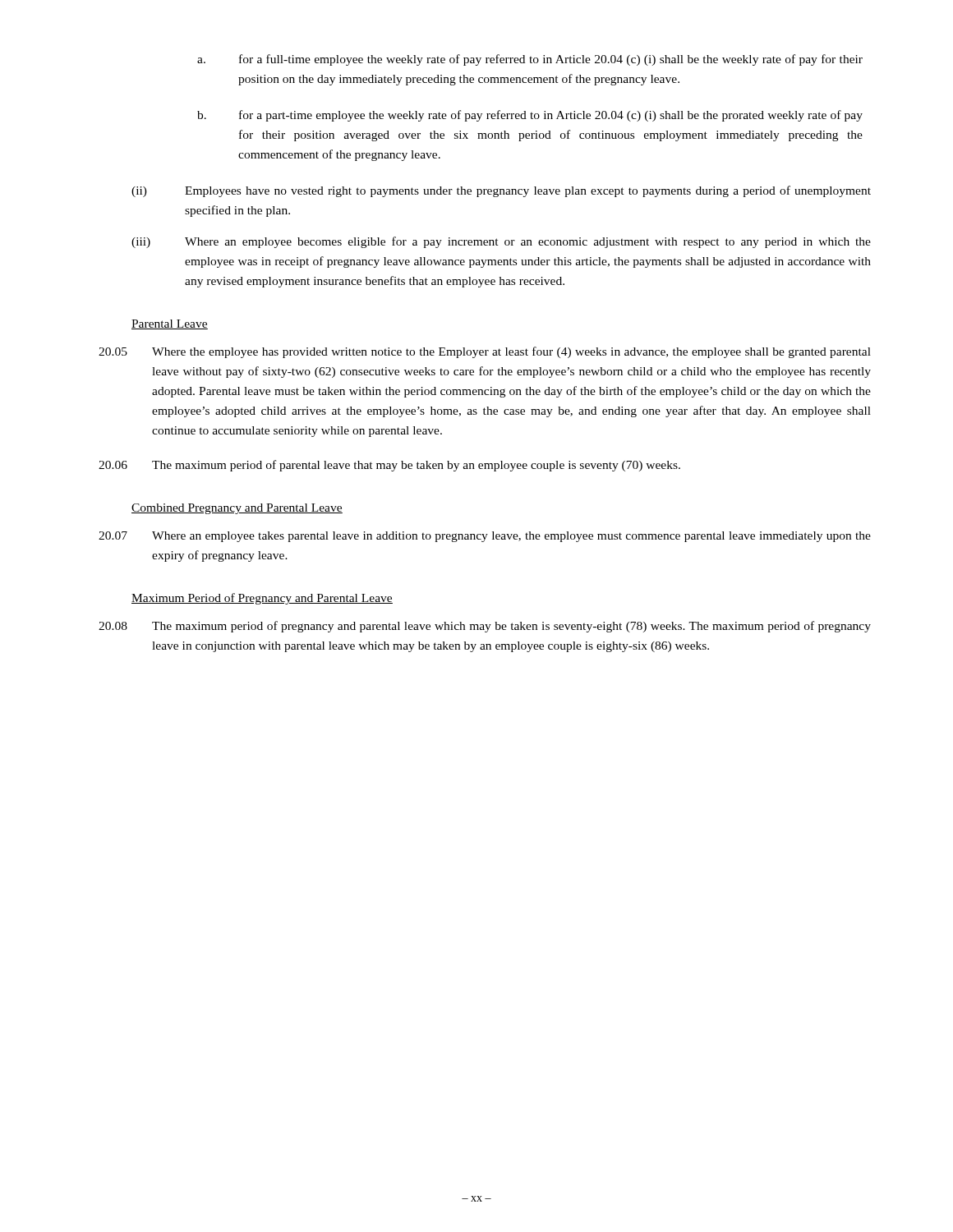Find the block starting "(ii) Employees have no vested right"

501,200
